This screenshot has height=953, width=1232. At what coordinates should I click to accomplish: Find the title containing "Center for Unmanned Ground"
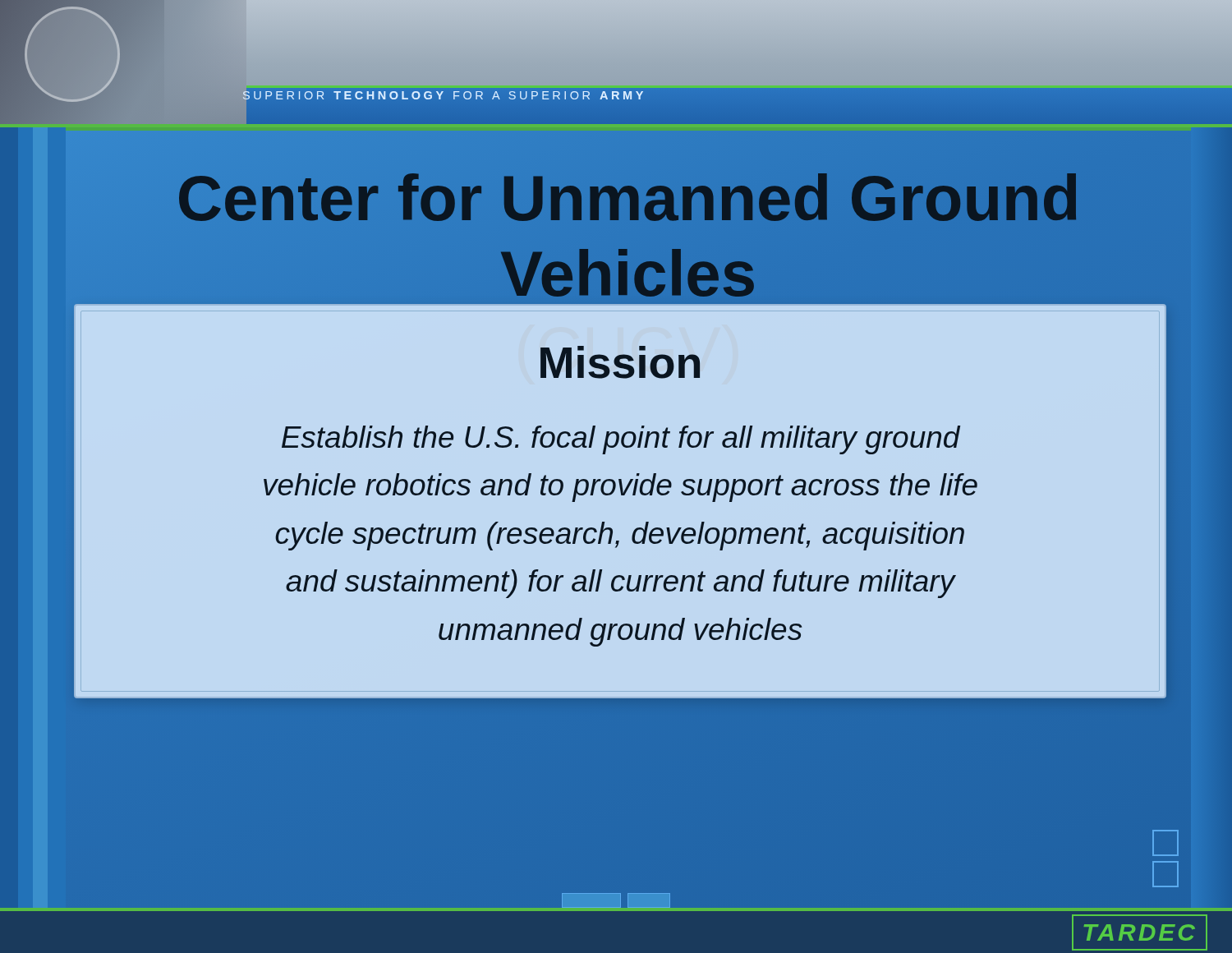pyautogui.click(x=628, y=274)
